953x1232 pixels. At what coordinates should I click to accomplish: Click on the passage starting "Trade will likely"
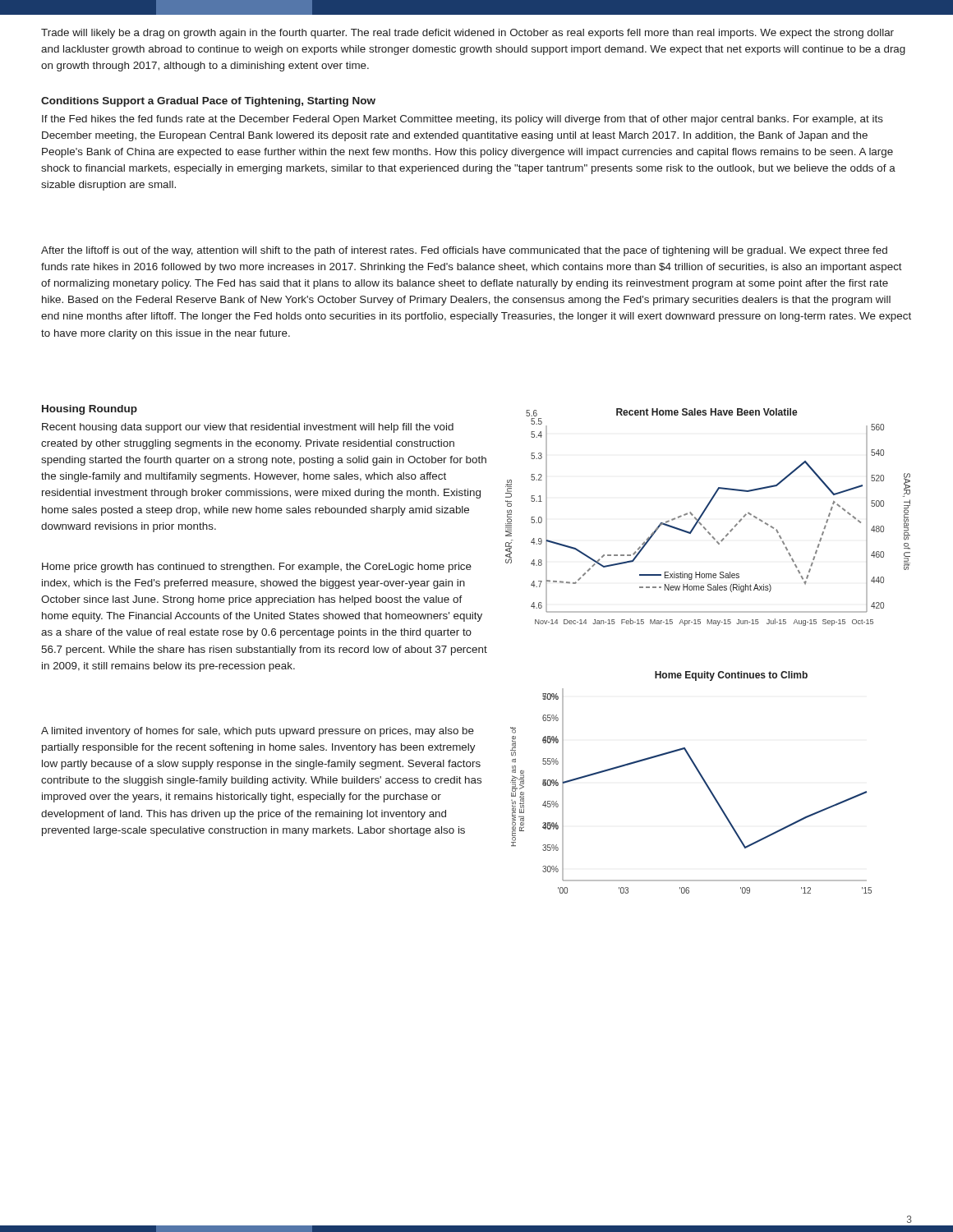476,49
